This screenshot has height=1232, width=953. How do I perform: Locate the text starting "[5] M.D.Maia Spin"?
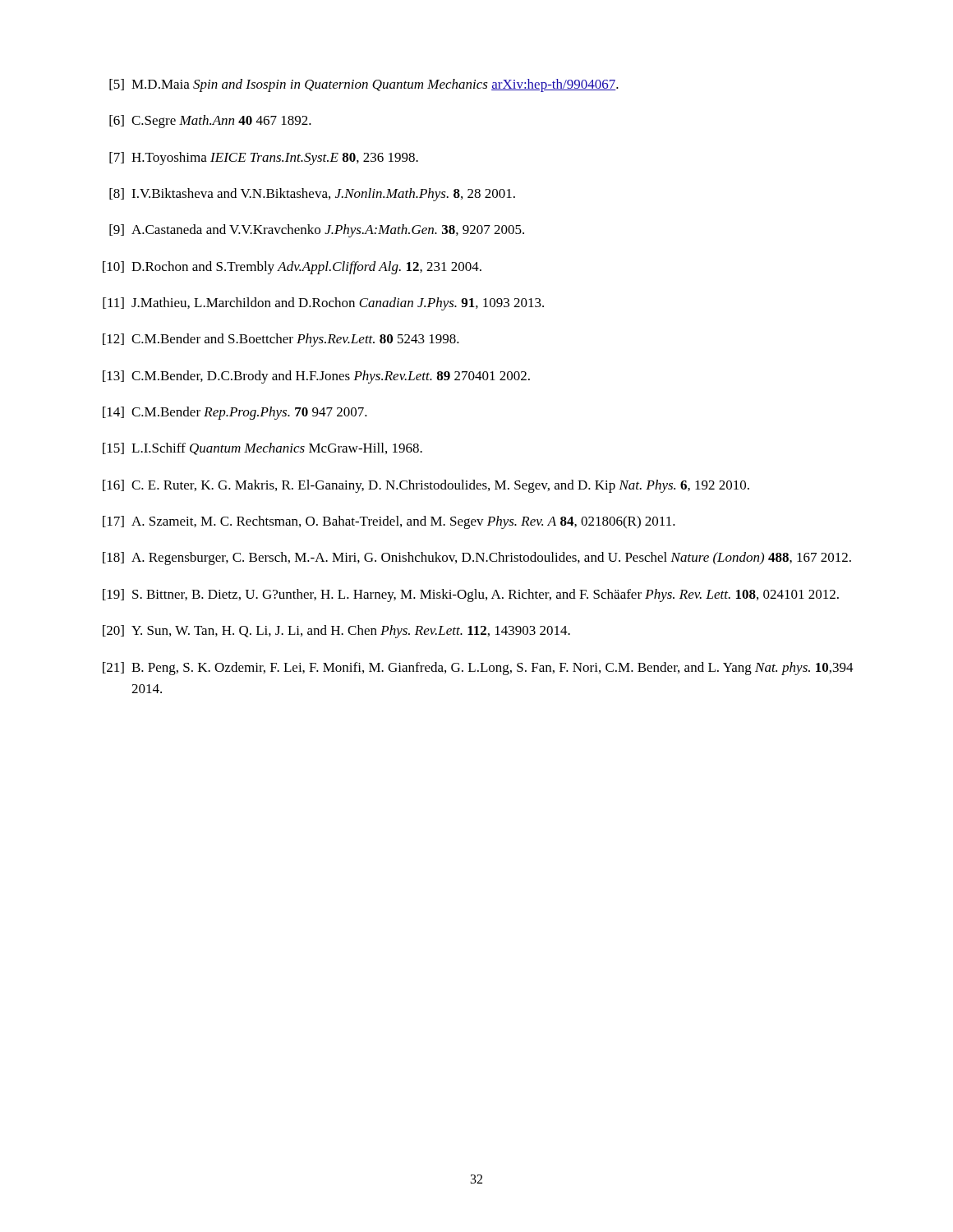click(x=476, y=85)
